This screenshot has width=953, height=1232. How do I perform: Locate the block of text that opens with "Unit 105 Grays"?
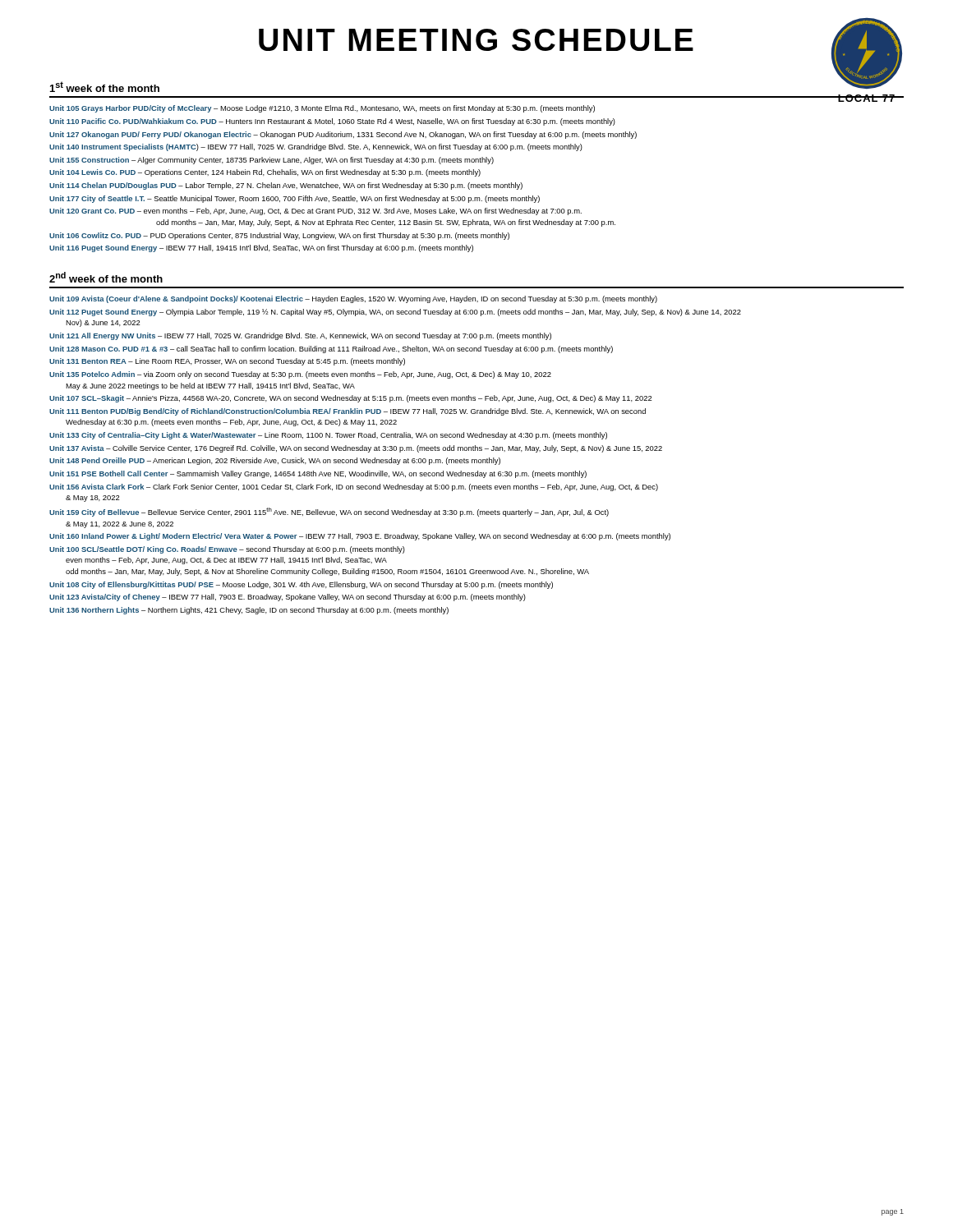[322, 108]
